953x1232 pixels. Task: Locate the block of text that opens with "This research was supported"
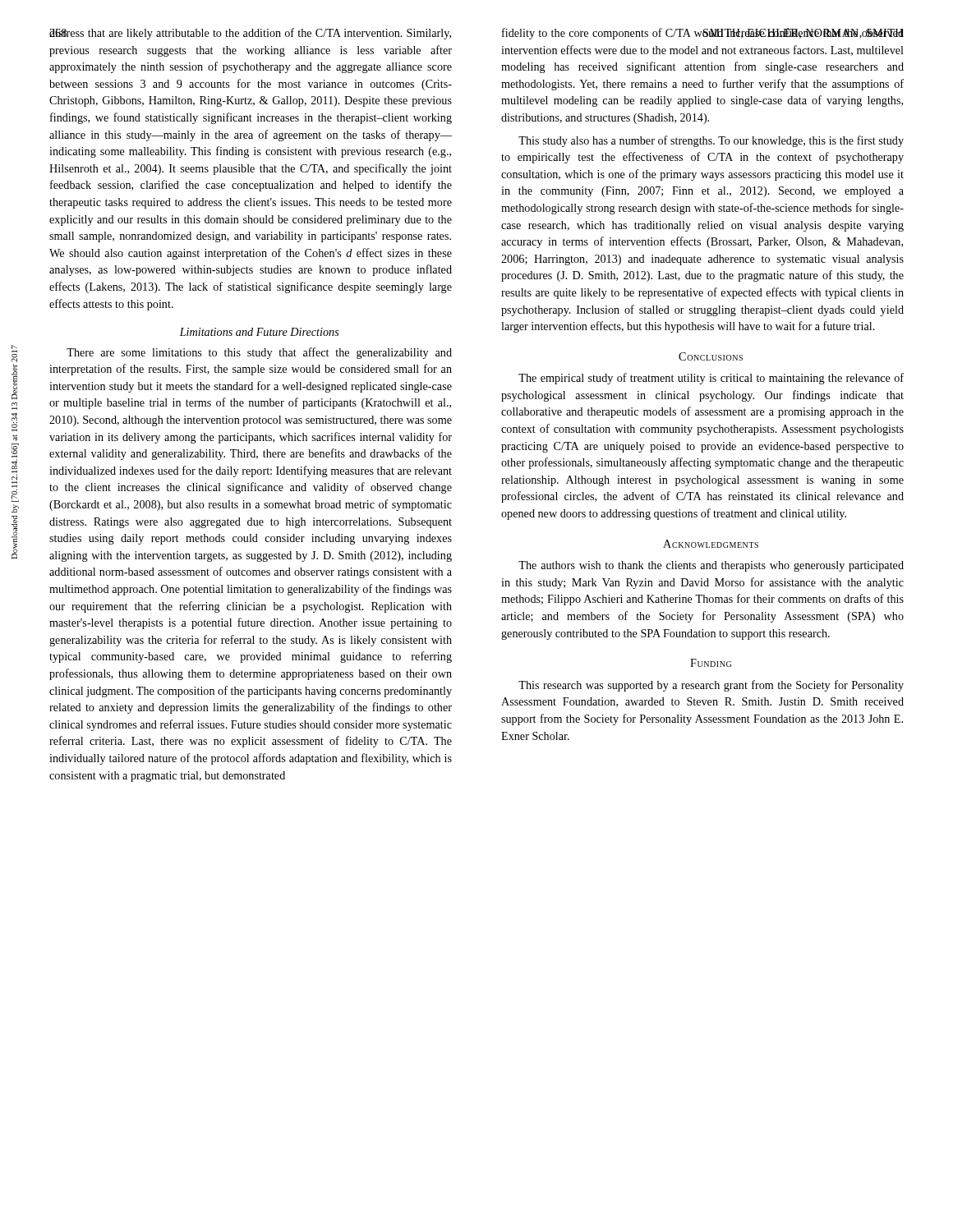click(702, 710)
